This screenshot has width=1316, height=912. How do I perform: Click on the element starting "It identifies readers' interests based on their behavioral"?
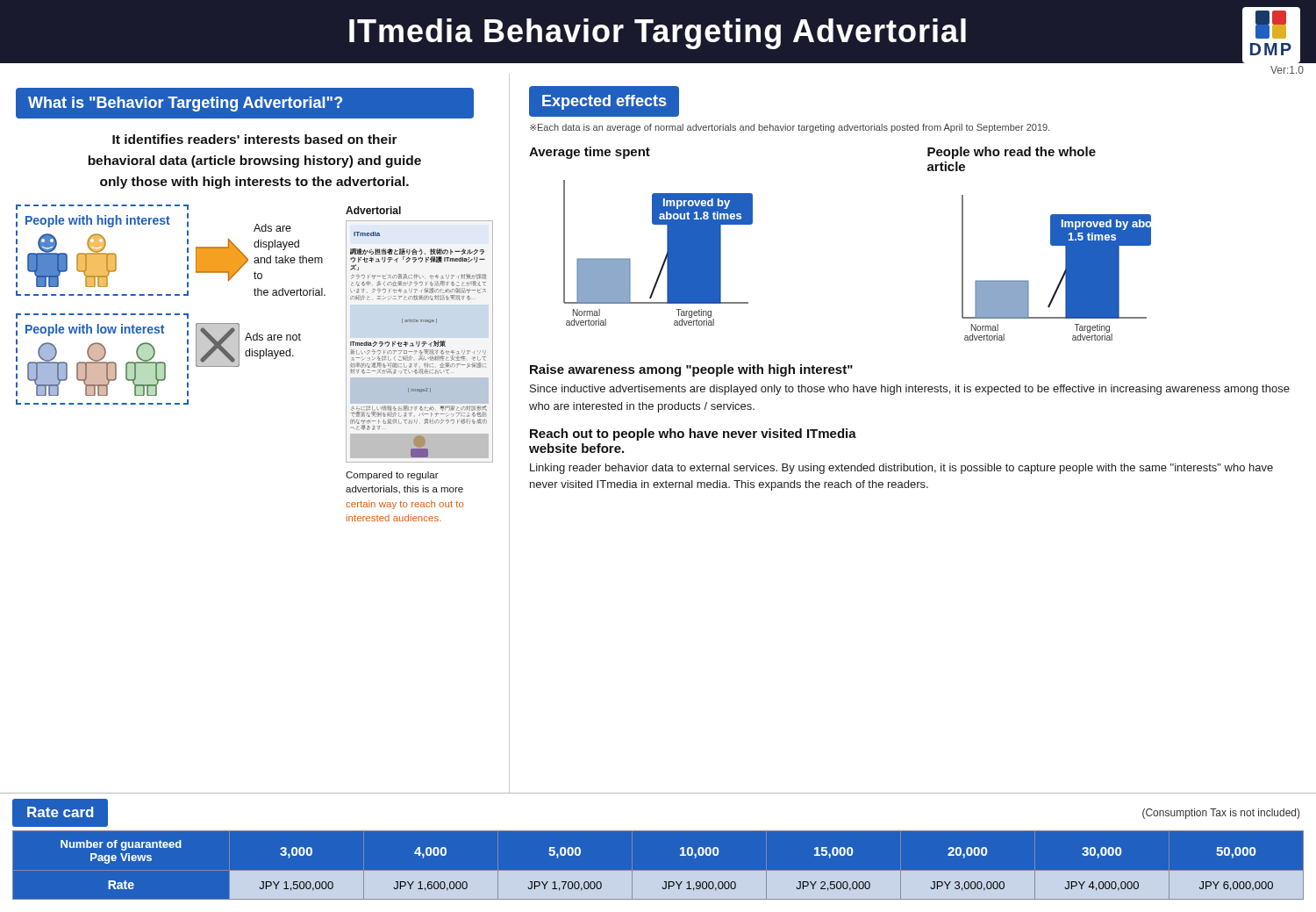click(254, 160)
